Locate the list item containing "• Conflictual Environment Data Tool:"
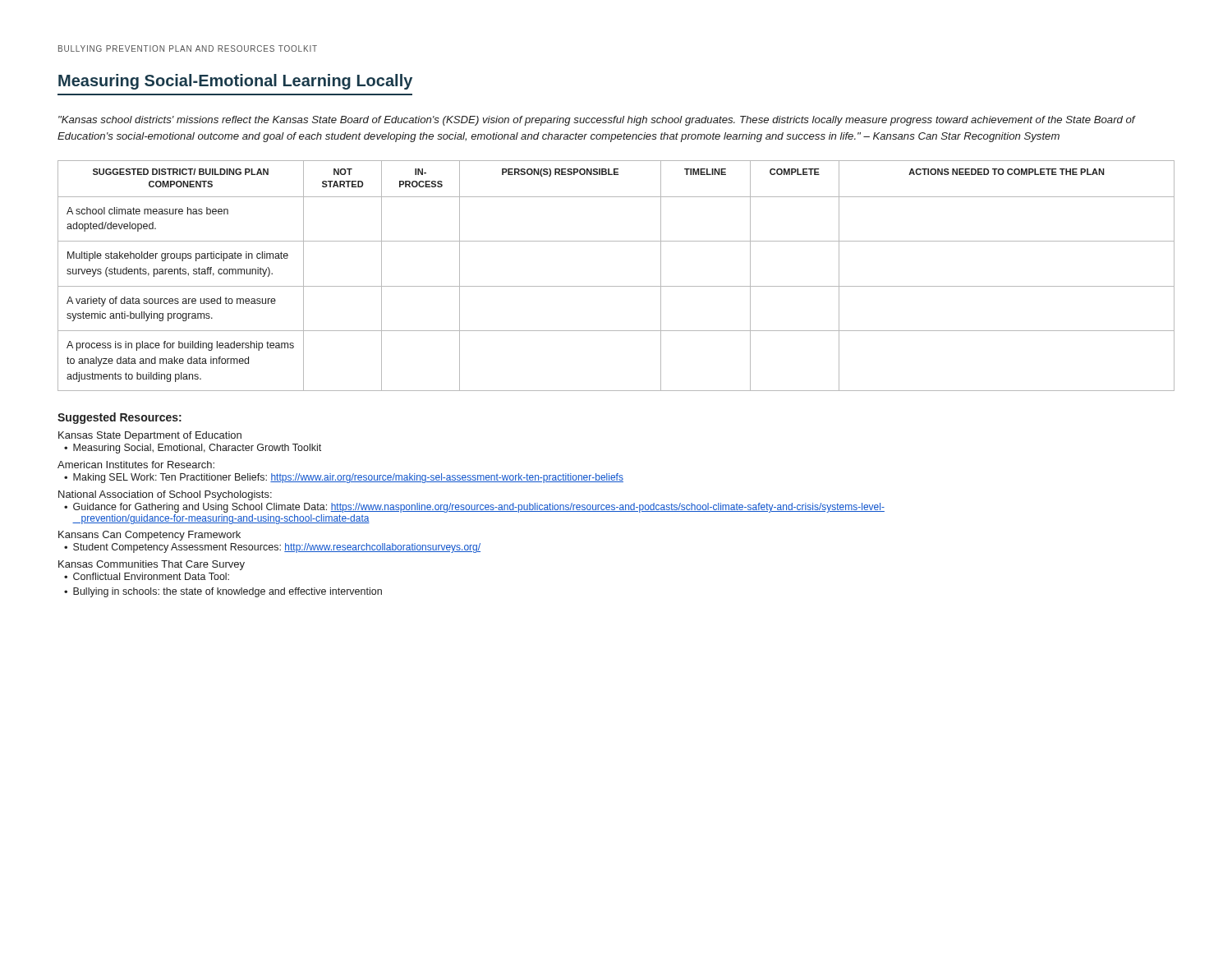 (x=147, y=577)
